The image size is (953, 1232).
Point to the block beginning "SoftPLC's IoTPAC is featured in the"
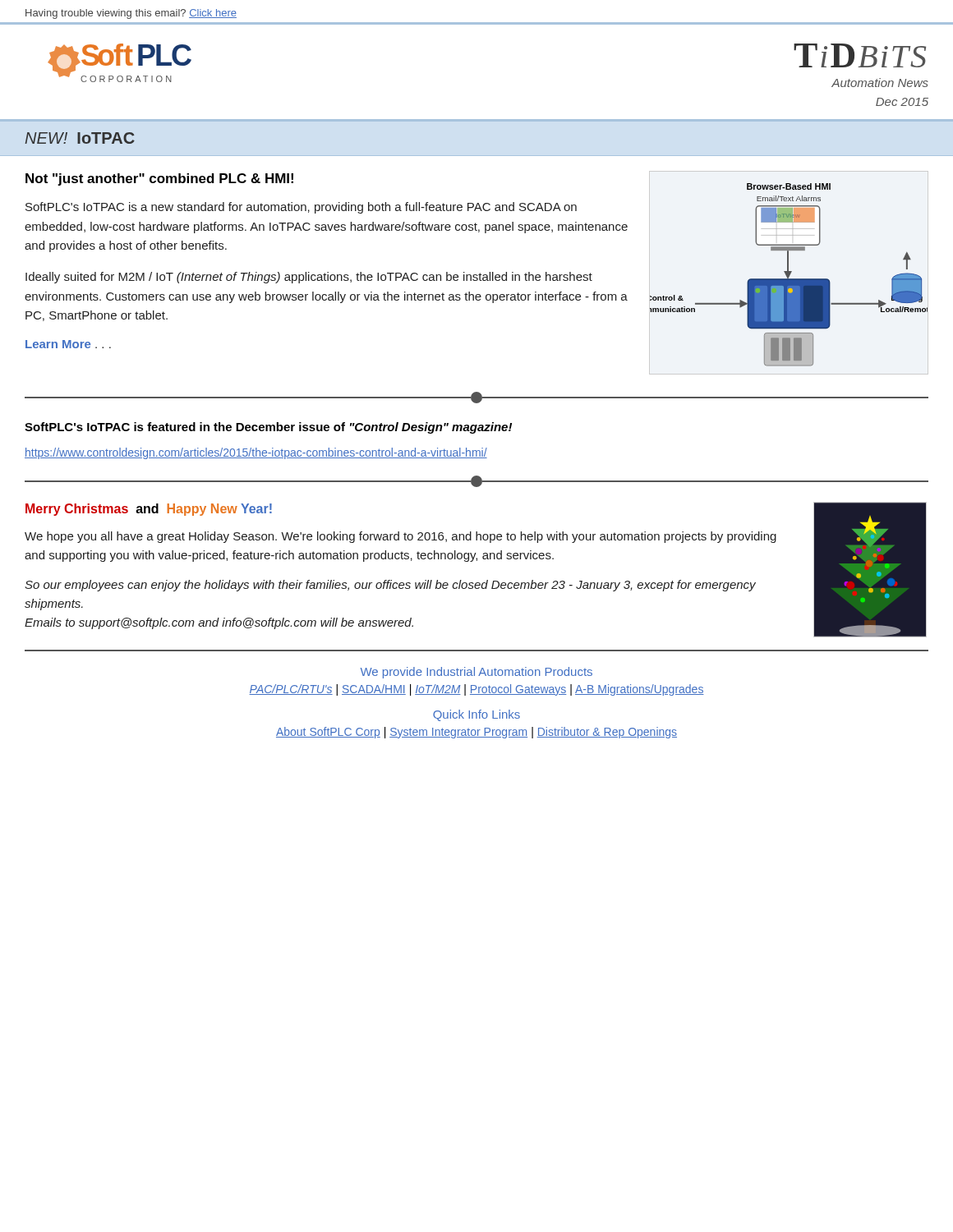click(x=476, y=438)
